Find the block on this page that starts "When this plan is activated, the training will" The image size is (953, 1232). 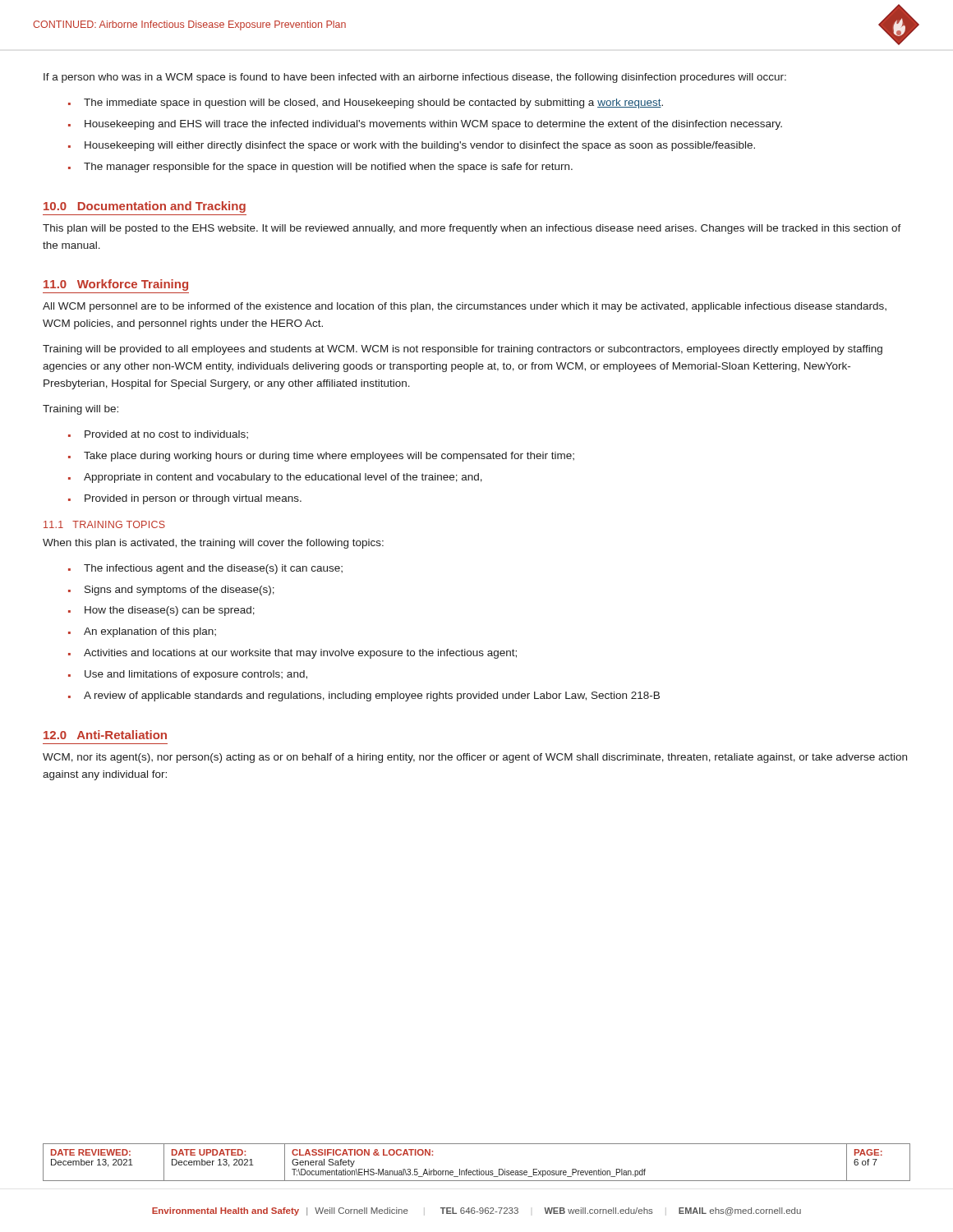point(213,542)
